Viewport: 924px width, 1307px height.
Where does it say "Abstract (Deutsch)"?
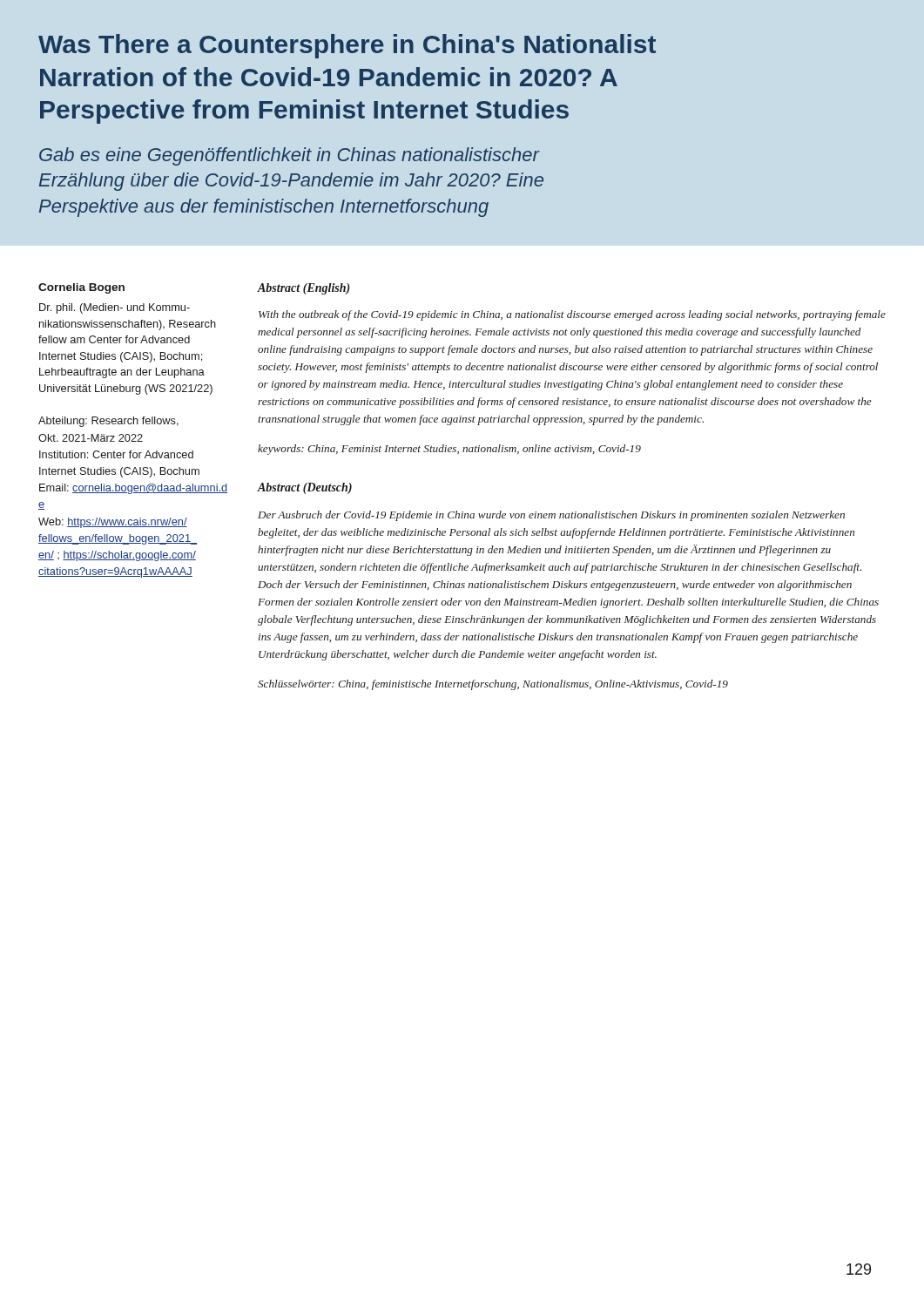tap(305, 488)
